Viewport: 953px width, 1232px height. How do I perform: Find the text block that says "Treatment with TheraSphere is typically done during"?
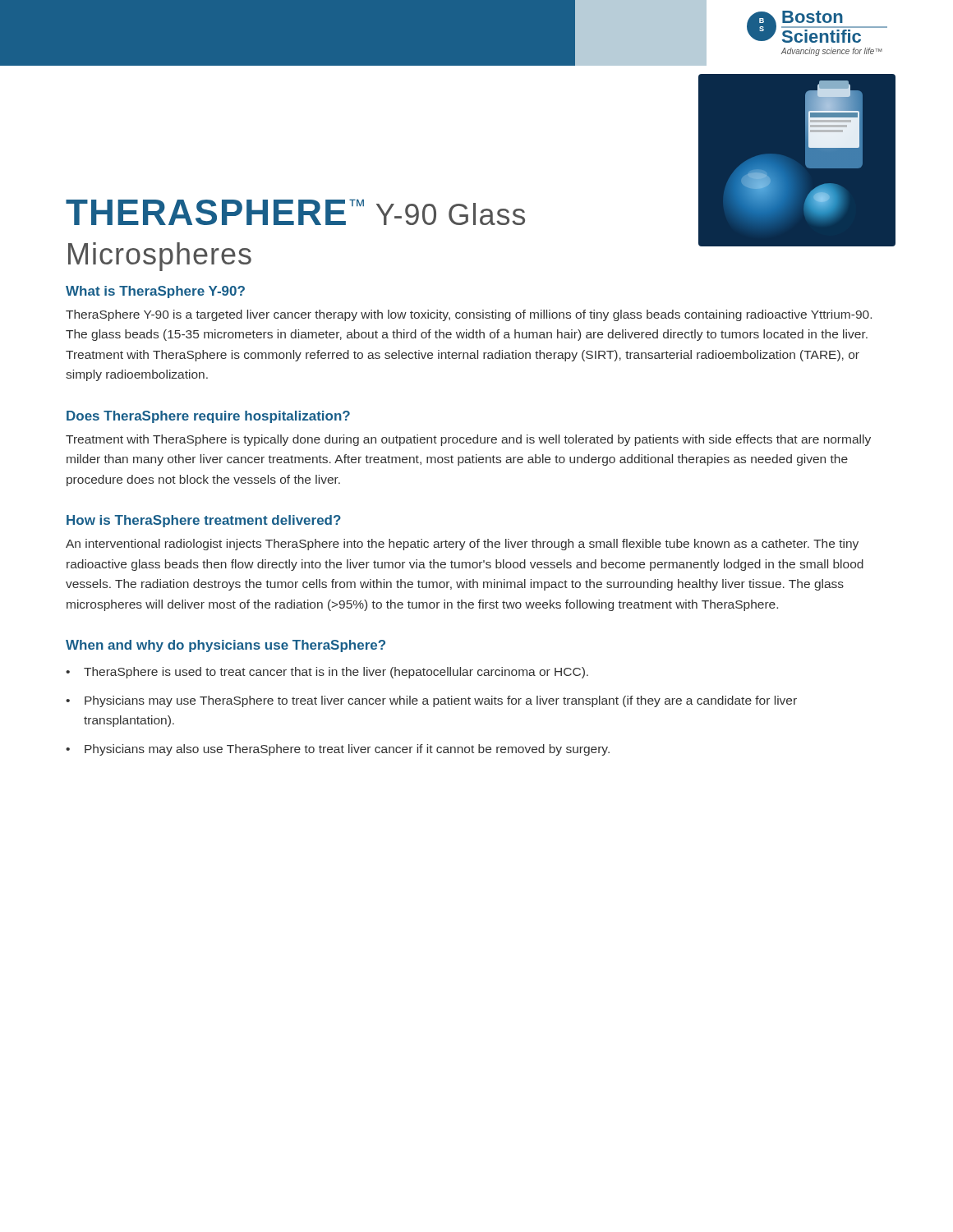(x=468, y=459)
